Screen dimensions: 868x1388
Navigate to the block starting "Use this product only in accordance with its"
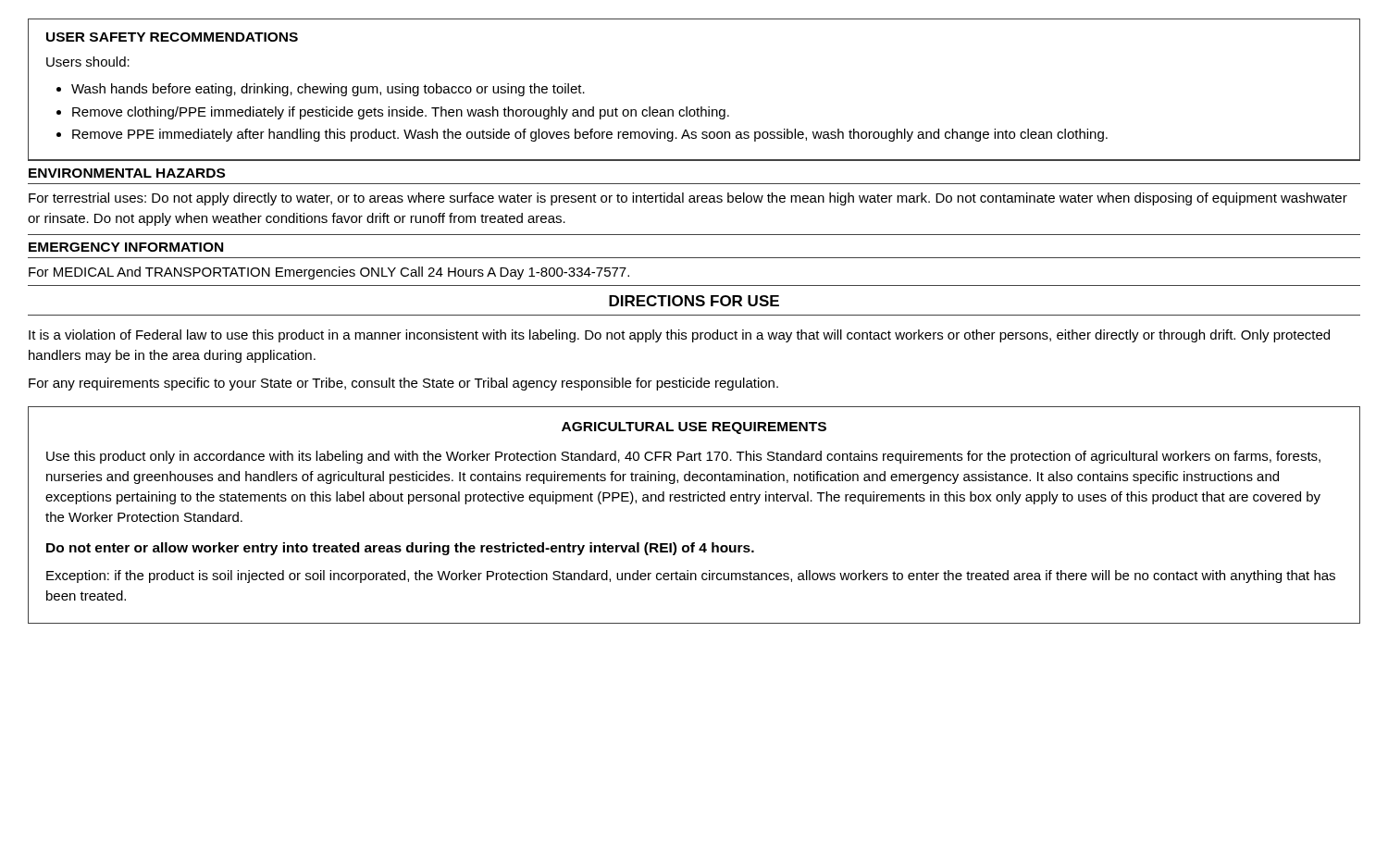pyautogui.click(x=684, y=486)
